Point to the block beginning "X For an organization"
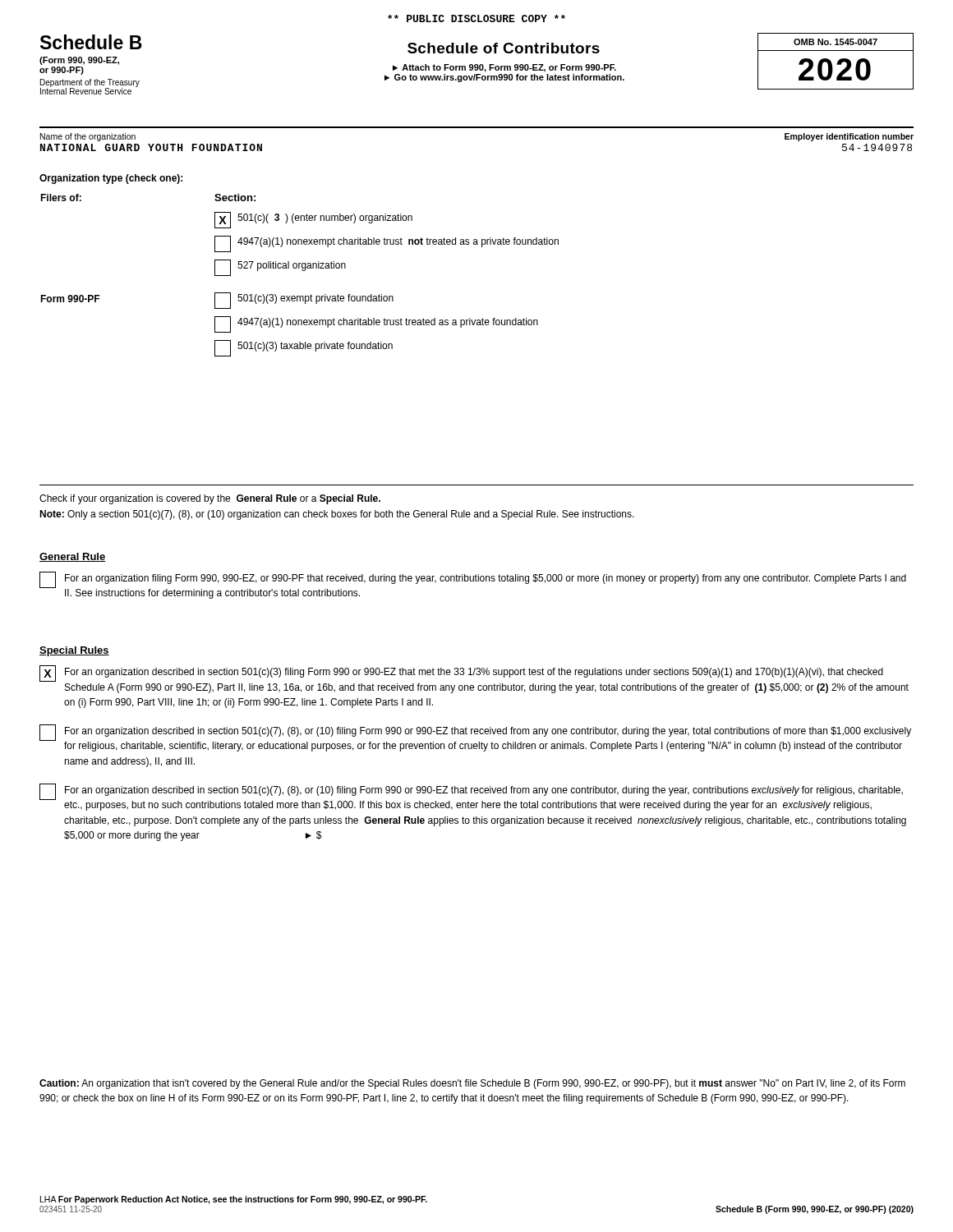Image resolution: width=953 pixels, height=1232 pixels. tap(476, 687)
